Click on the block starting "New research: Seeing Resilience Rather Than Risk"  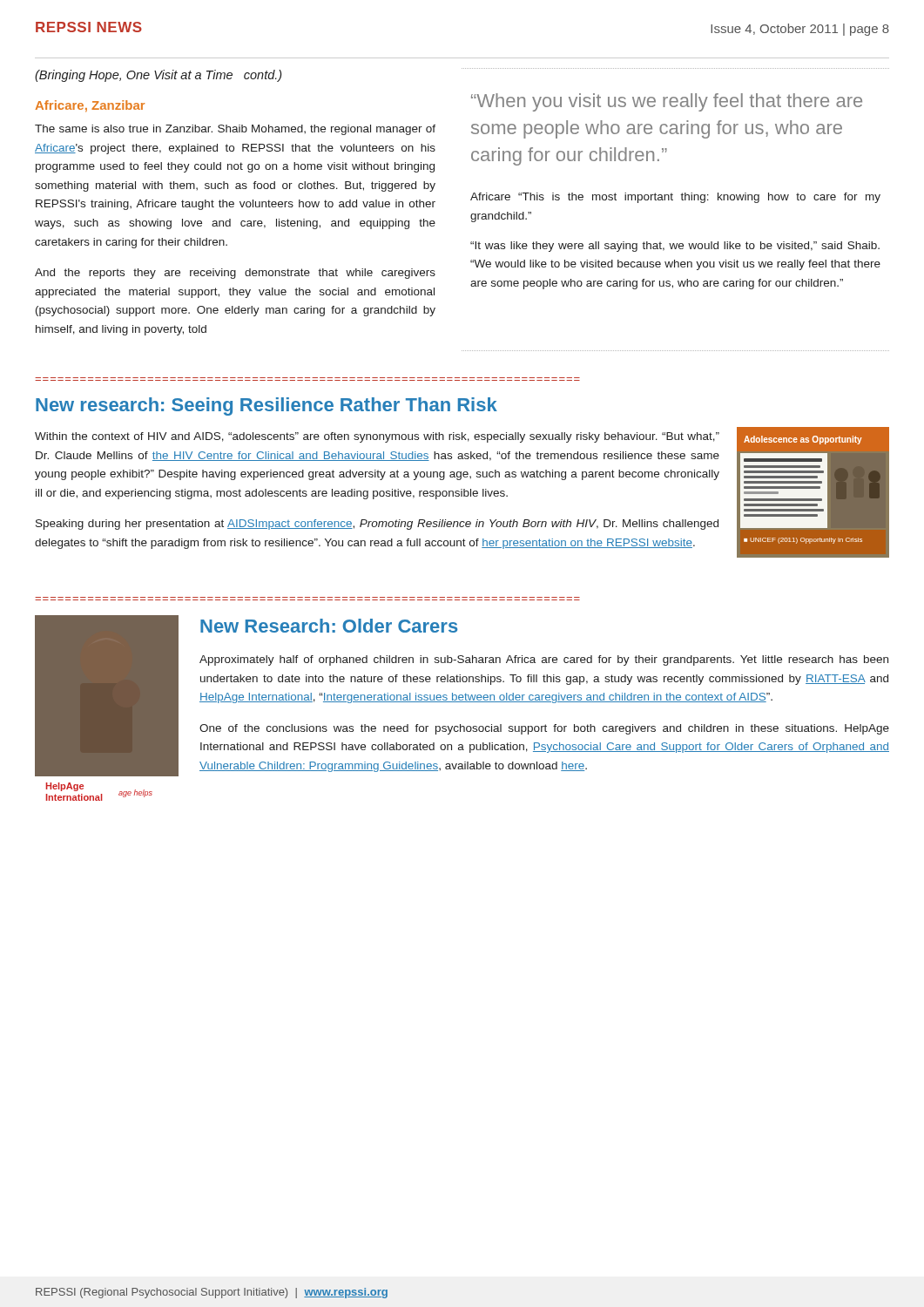click(462, 405)
